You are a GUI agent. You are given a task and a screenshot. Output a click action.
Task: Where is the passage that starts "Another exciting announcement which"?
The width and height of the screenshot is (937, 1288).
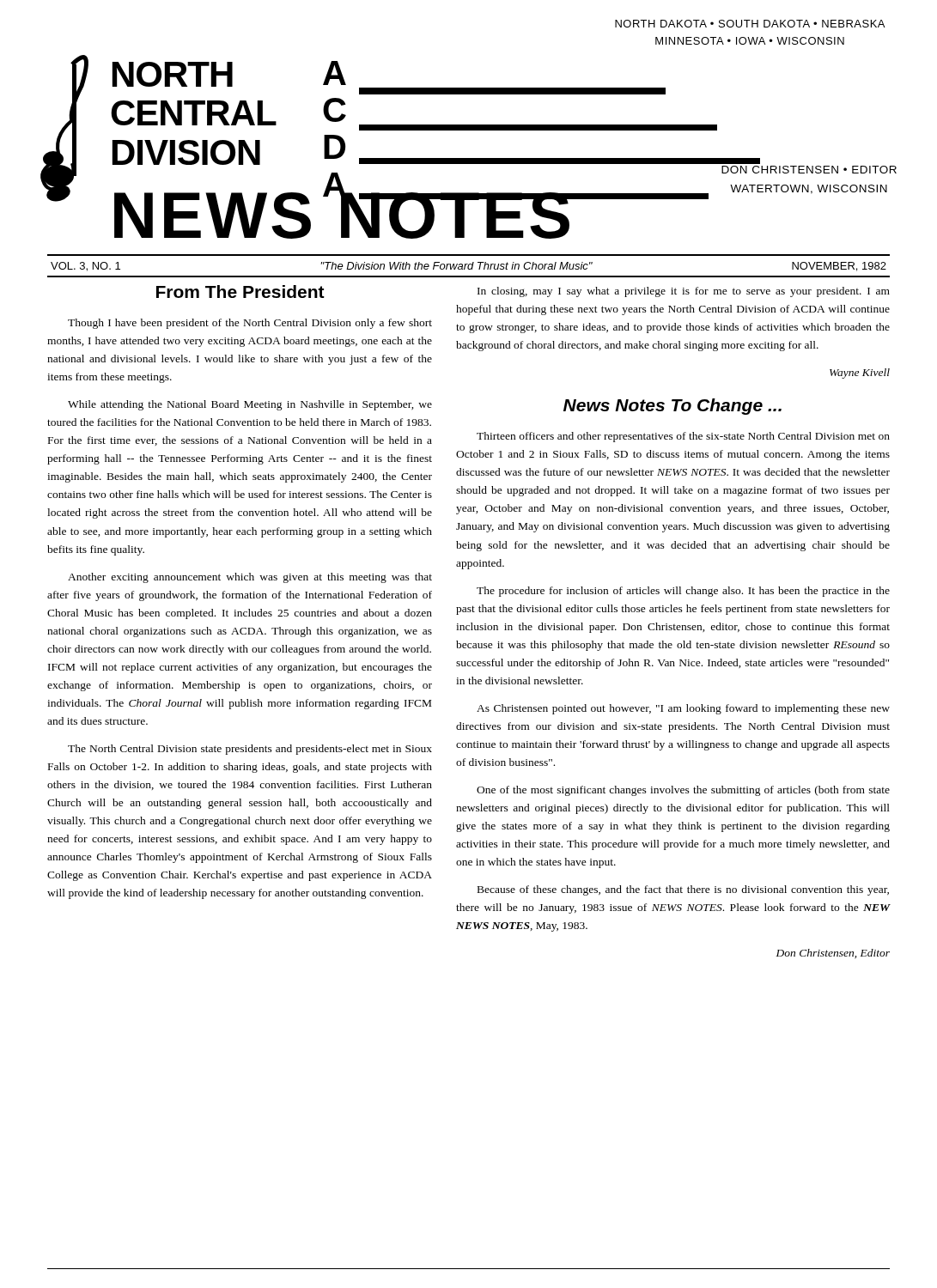[x=240, y=649]
